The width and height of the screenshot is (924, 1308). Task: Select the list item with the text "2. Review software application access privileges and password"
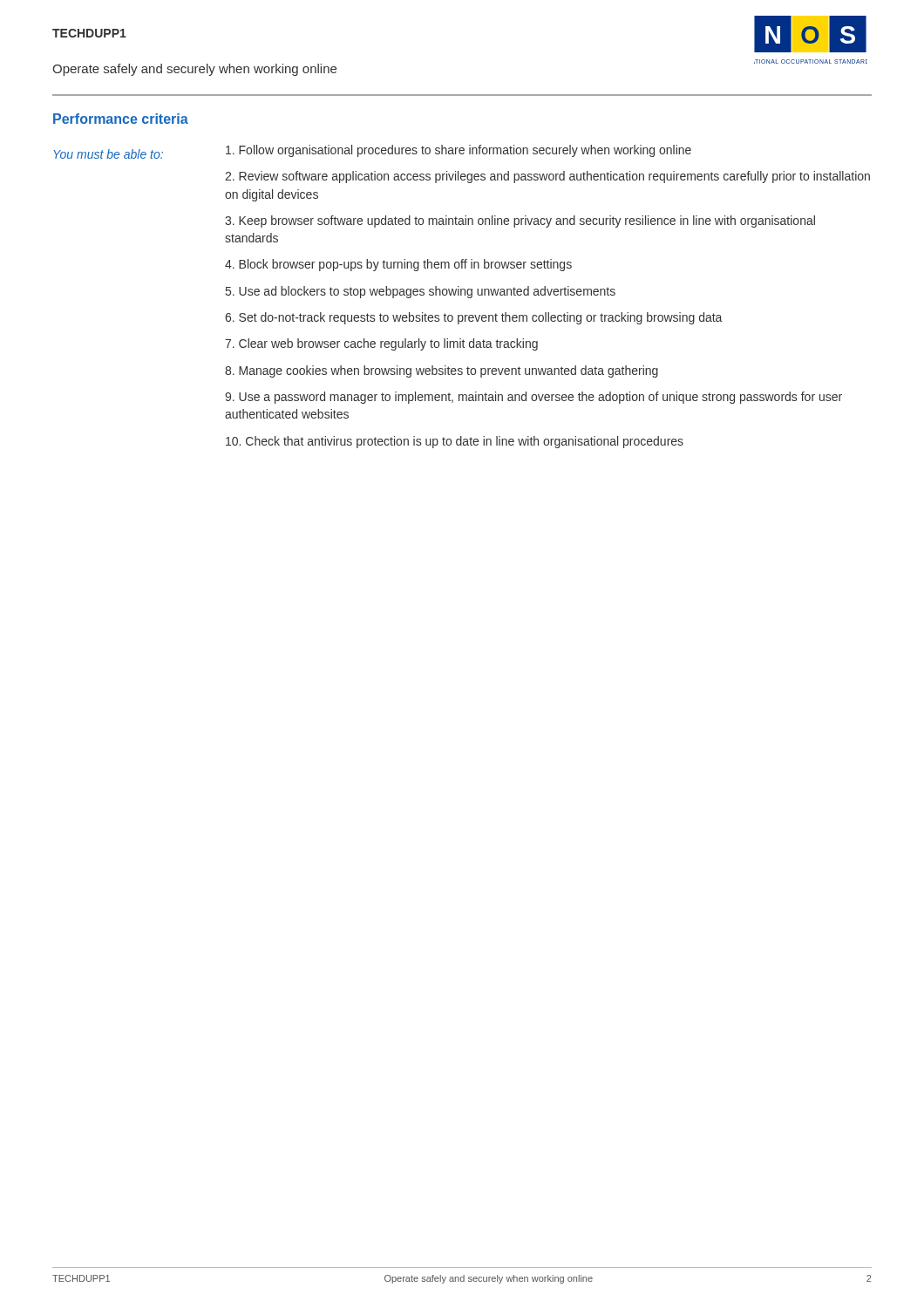click(548, 185)
